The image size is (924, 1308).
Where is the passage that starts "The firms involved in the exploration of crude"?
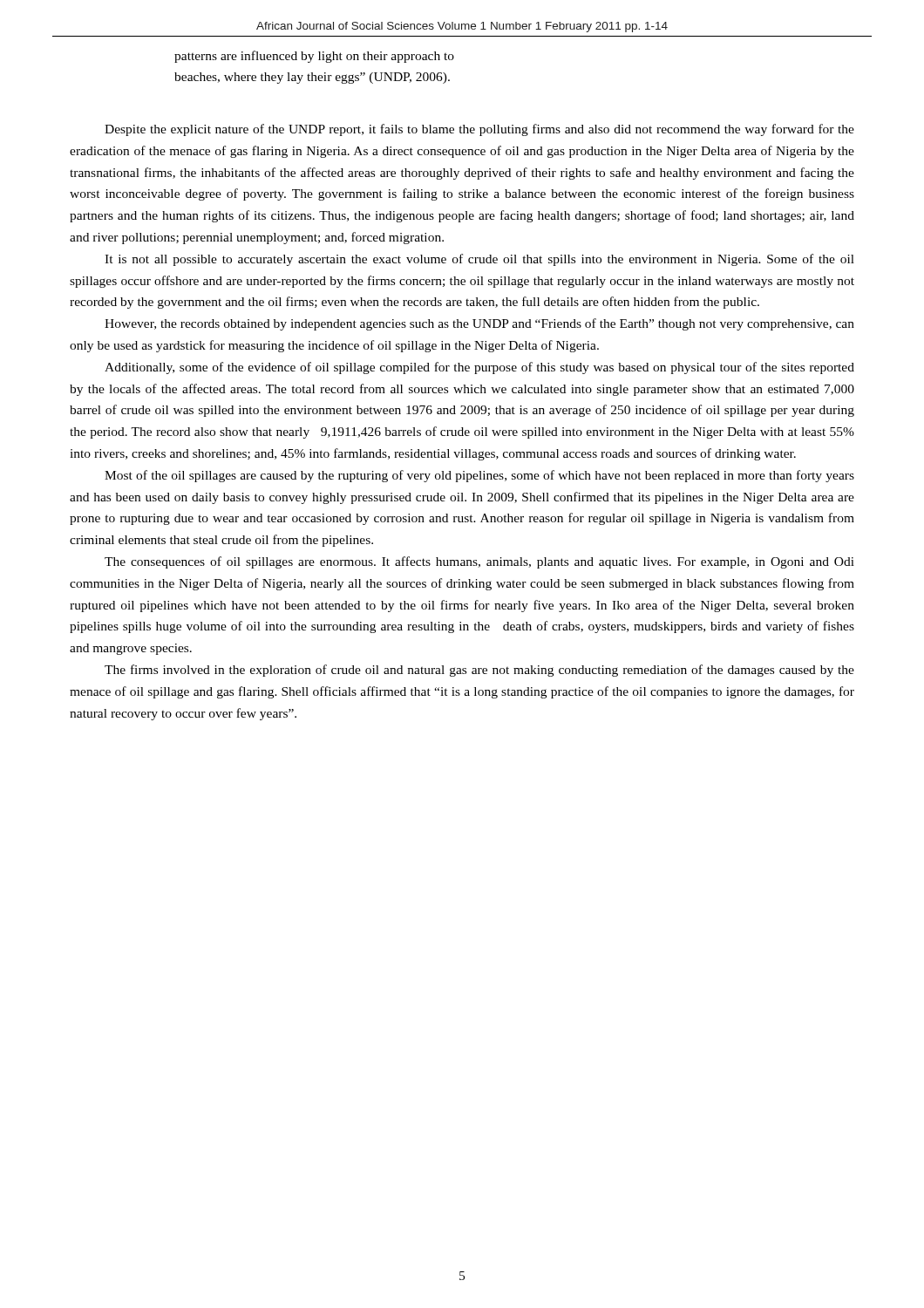coord(462,691)
